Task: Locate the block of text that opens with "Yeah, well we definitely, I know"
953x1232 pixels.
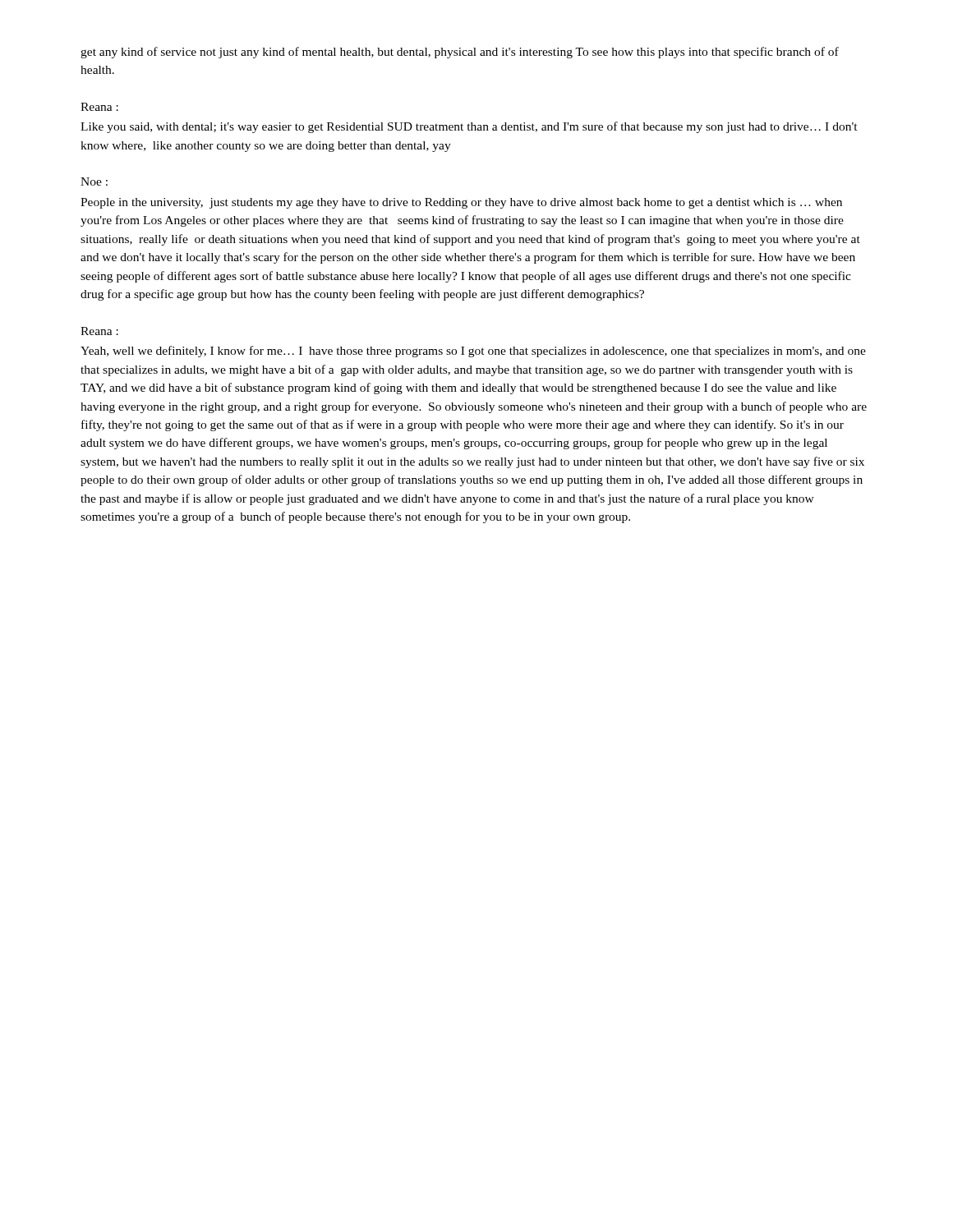Action: 474,433
